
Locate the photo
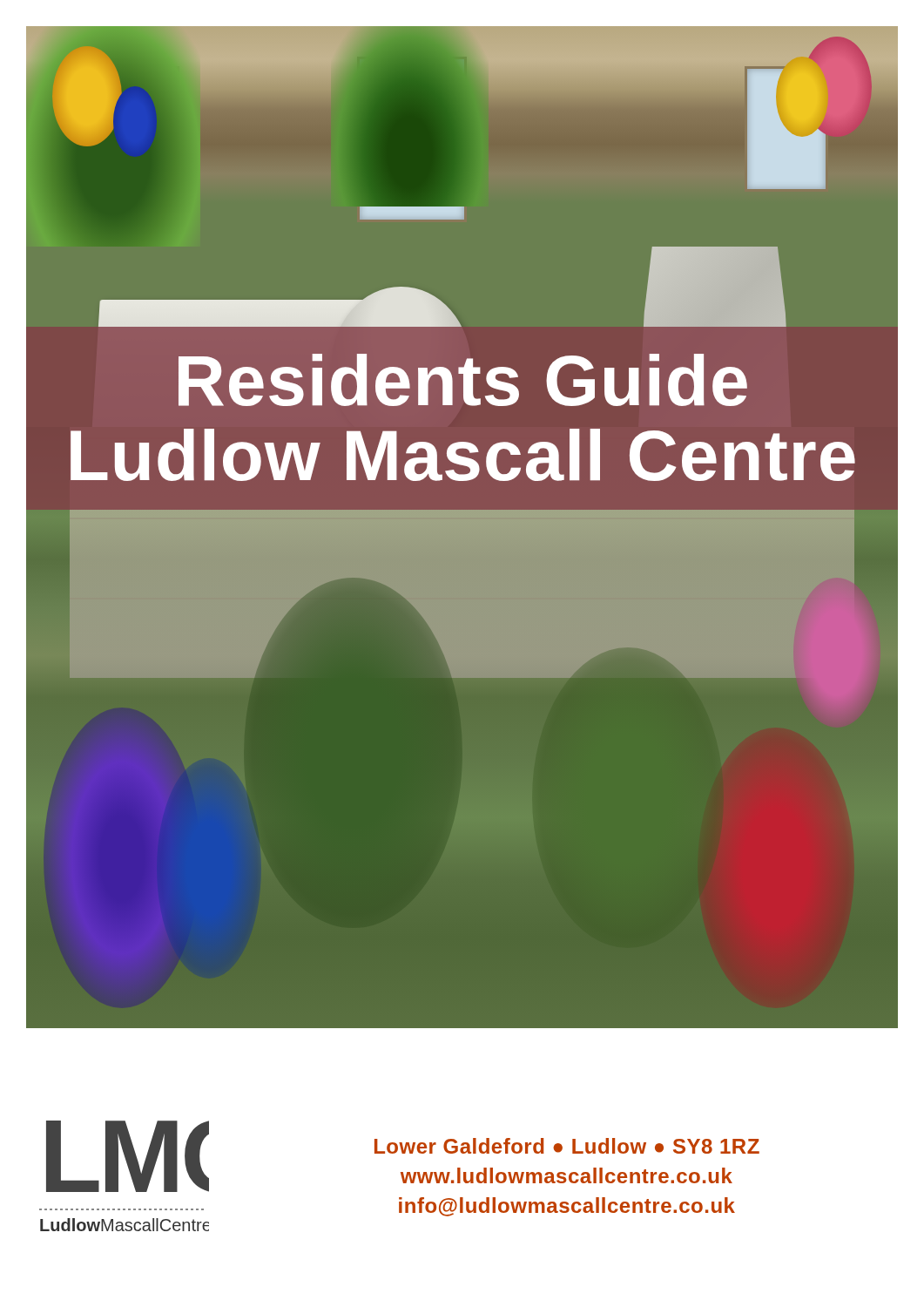[x=462, y=527]
